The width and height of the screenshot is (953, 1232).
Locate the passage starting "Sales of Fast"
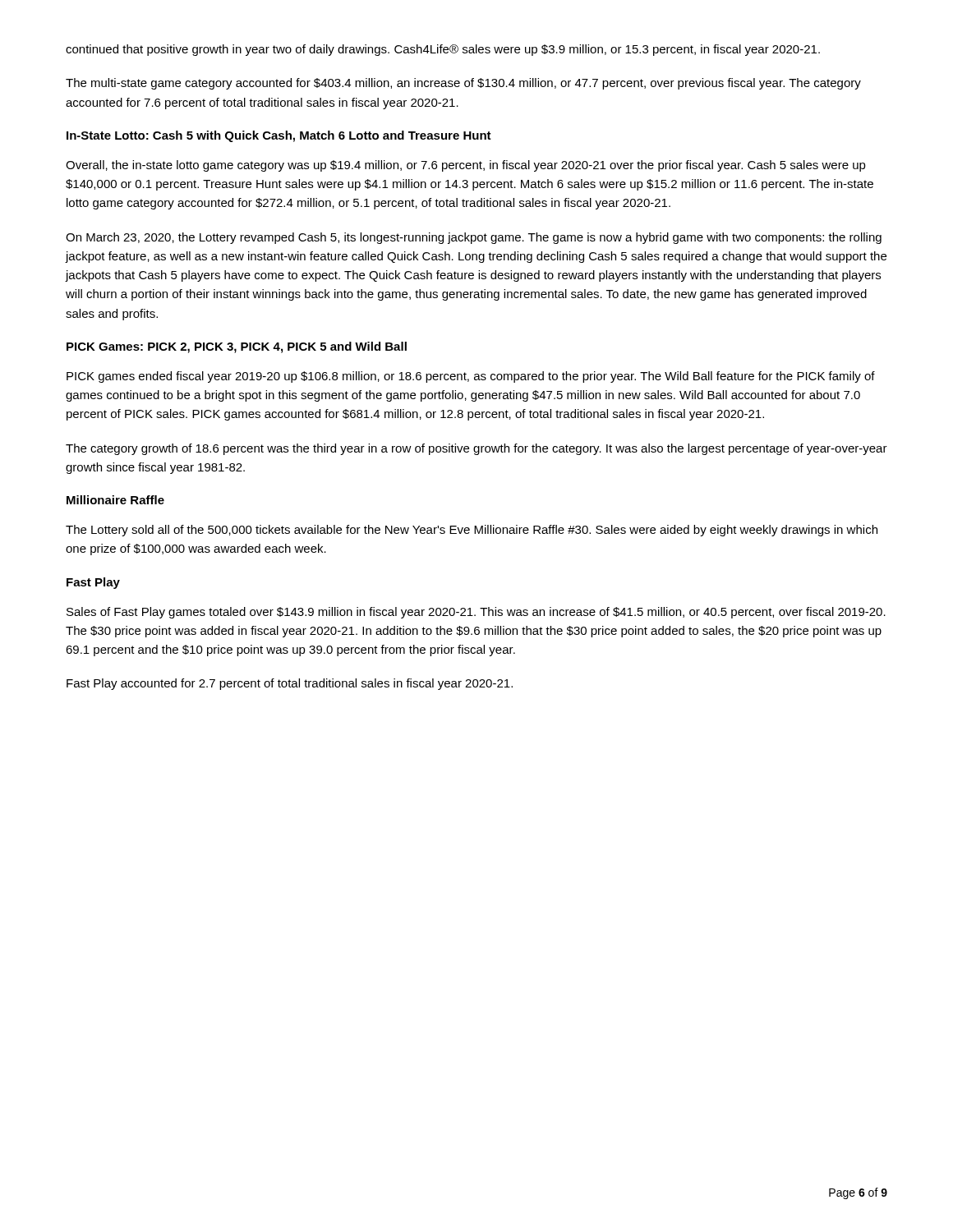coord(476,630)
